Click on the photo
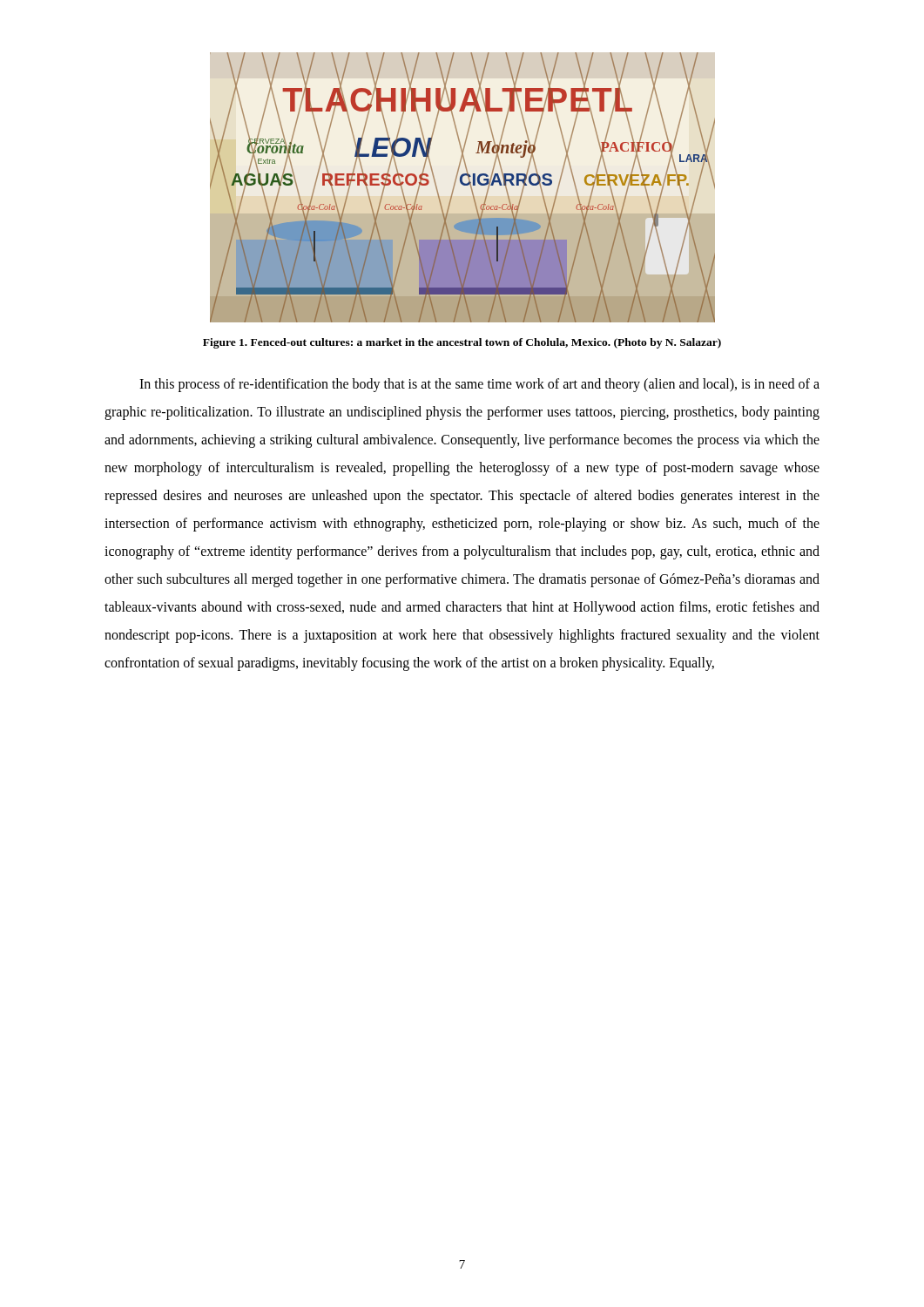The width and height of the screenshot is (924, 1307). pyautogui.click(x=462, y=187)
